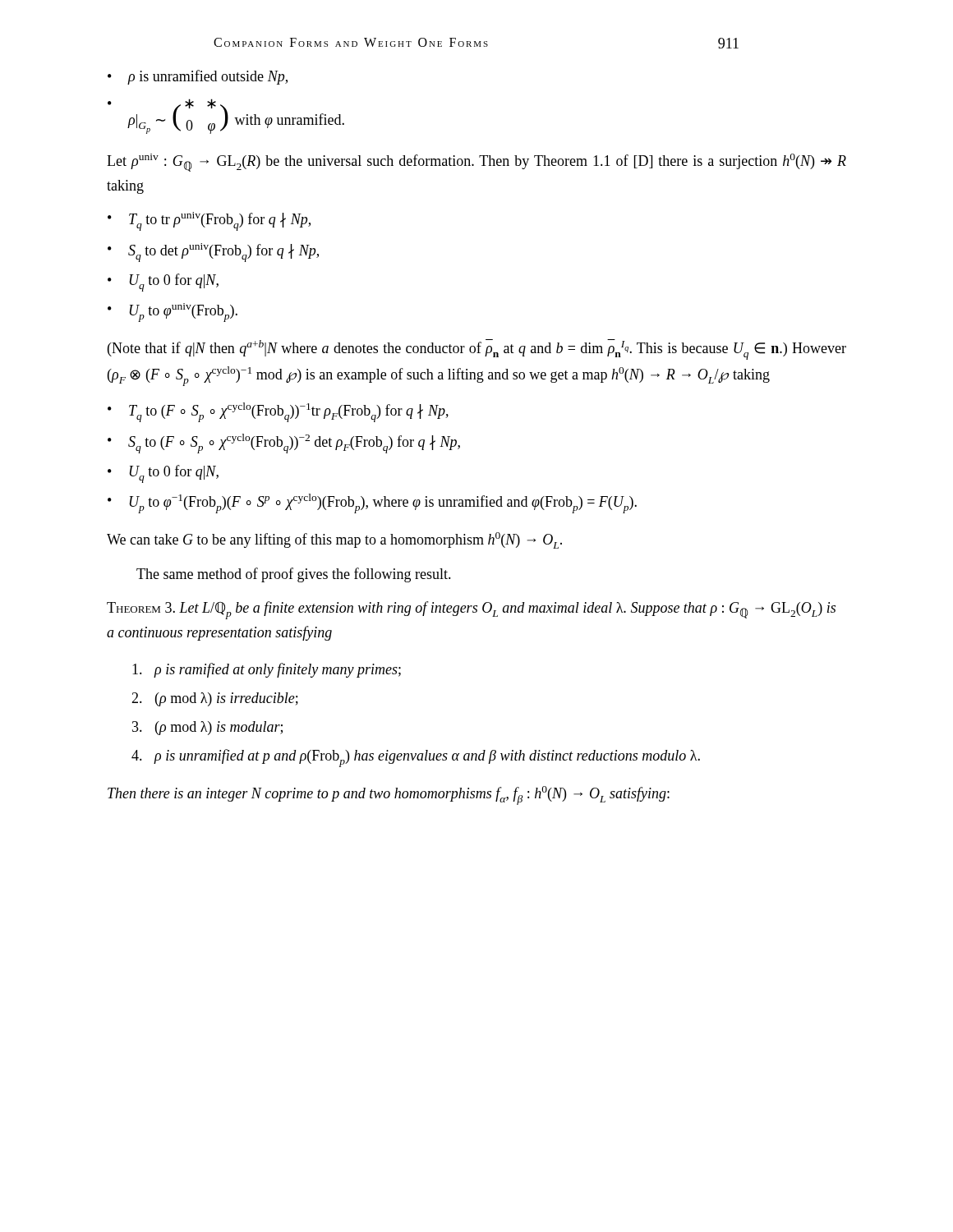Locate the text starting "• ρ is unramified"
The width and height of the screenshot is (953, 1232).
click(198, 77)
